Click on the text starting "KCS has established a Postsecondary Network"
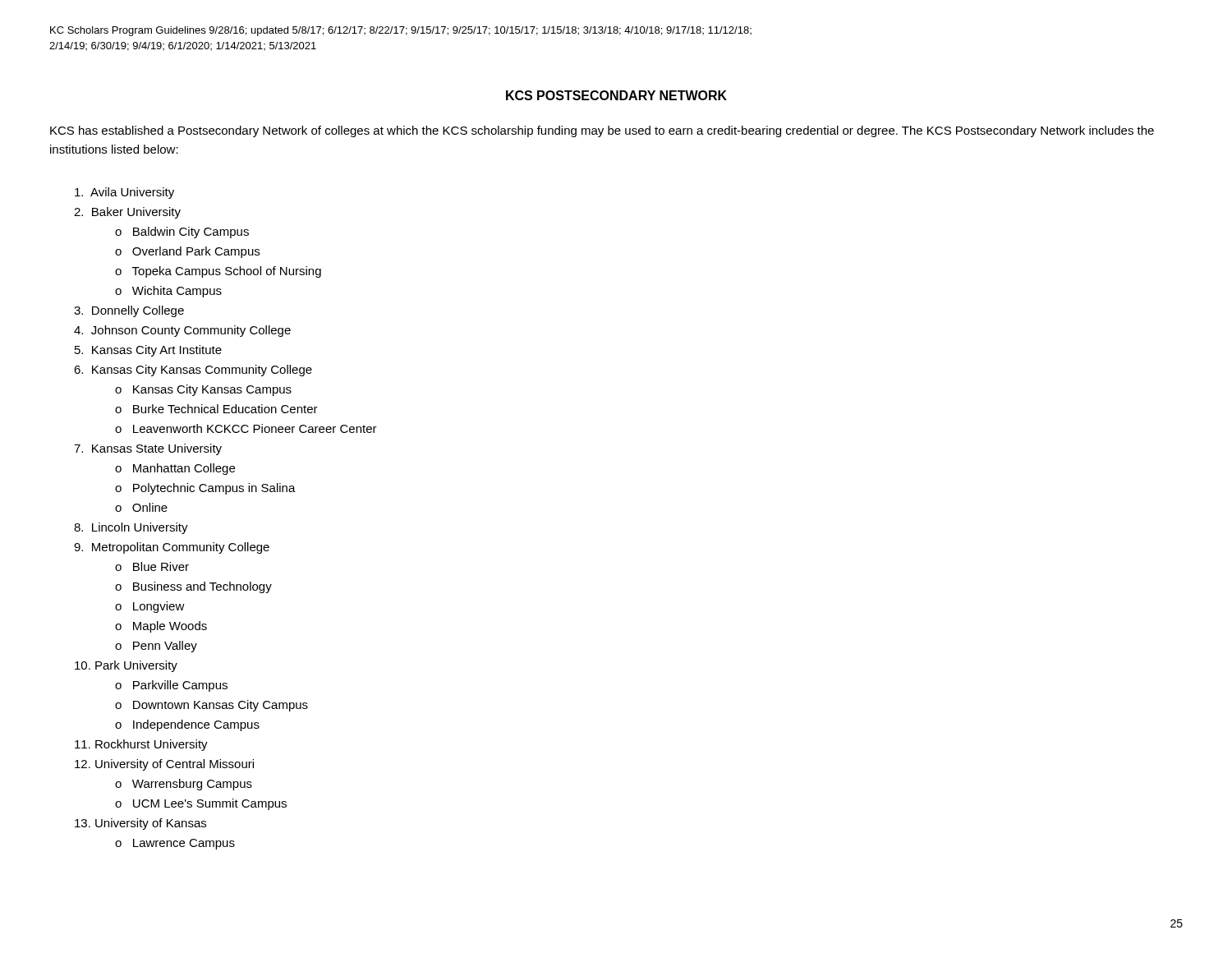 tap(602, 139)
